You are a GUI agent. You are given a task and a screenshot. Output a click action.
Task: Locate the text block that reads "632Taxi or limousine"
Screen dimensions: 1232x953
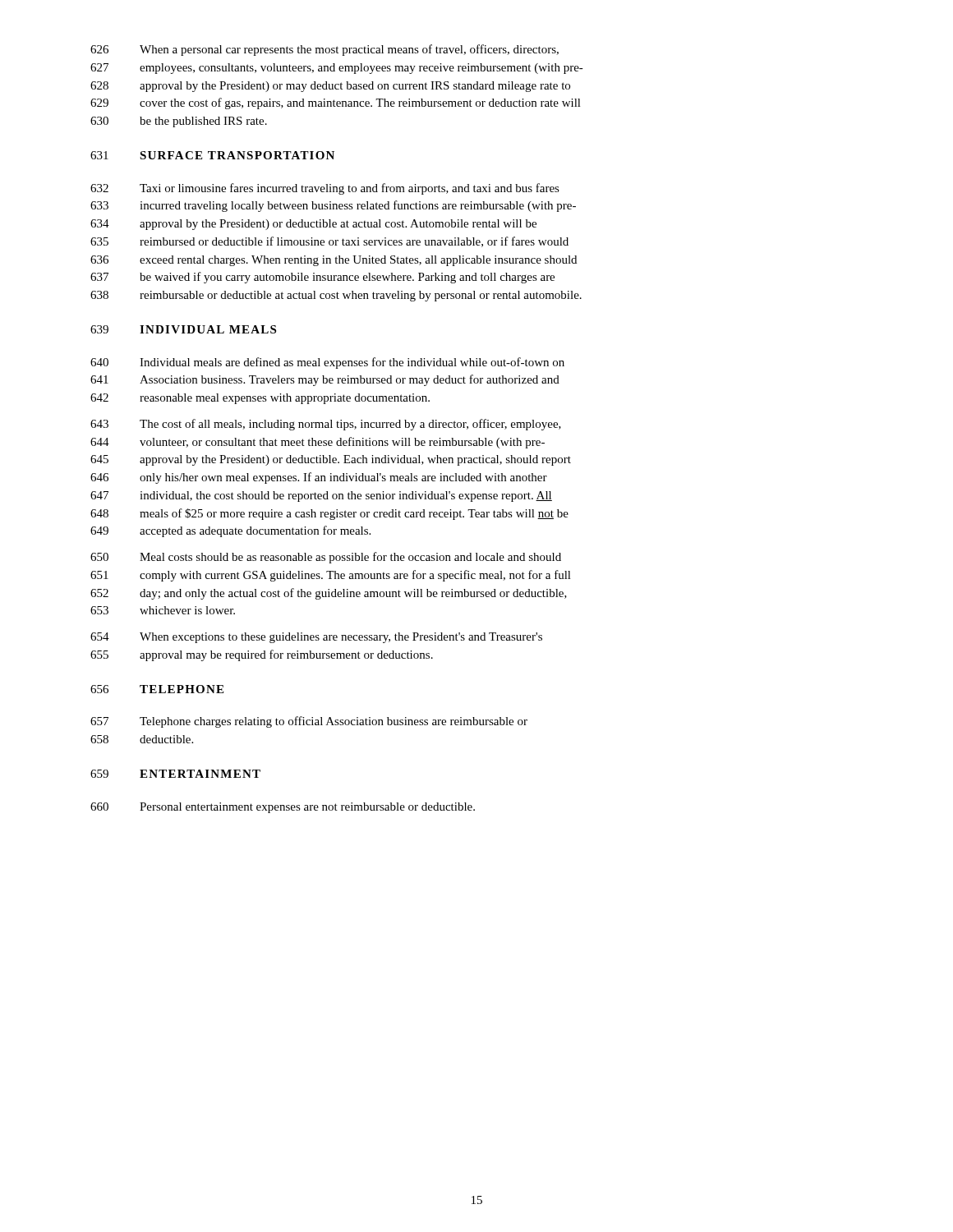(x=489, y=242)
